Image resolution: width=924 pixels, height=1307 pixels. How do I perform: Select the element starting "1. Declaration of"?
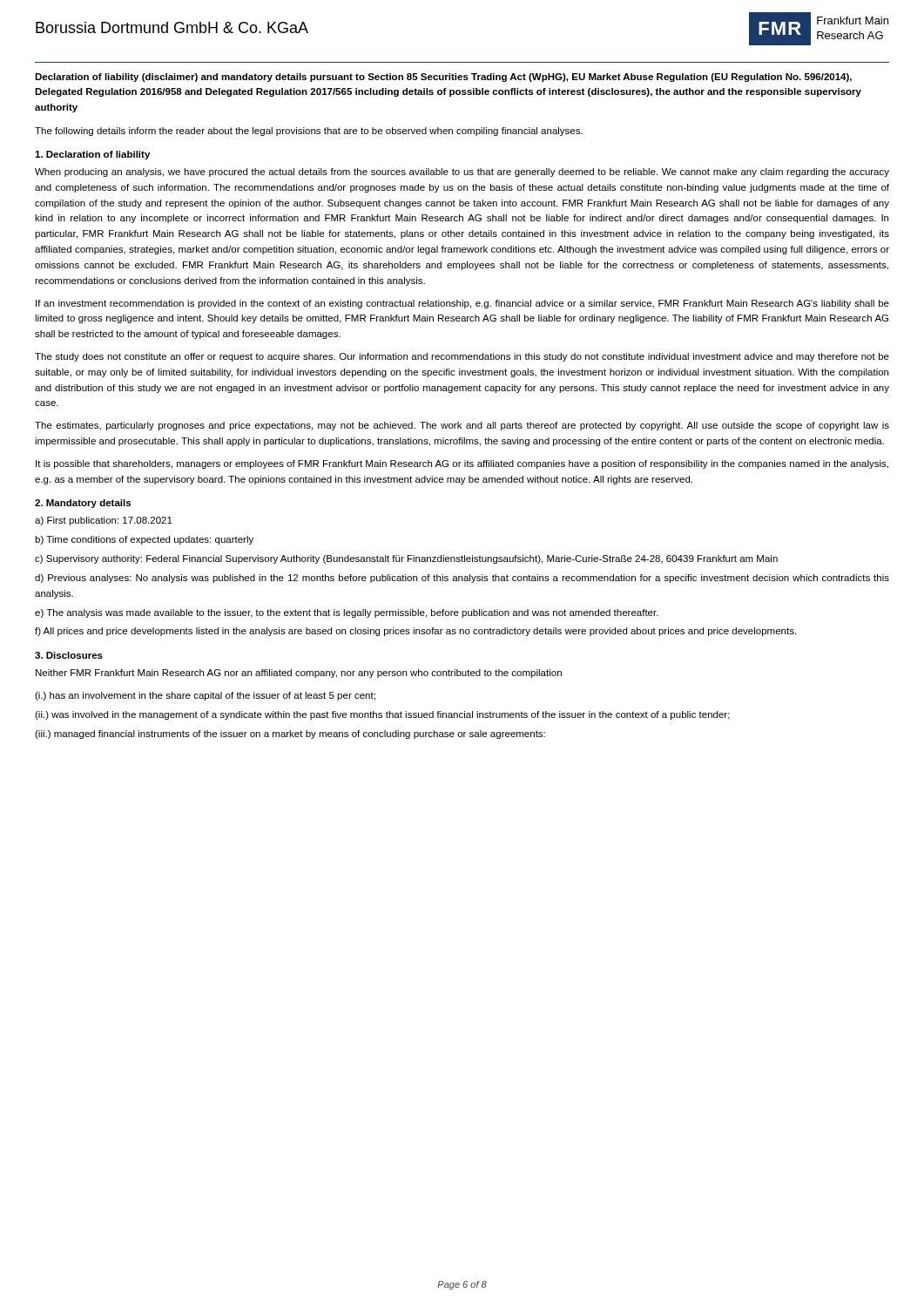92,154
